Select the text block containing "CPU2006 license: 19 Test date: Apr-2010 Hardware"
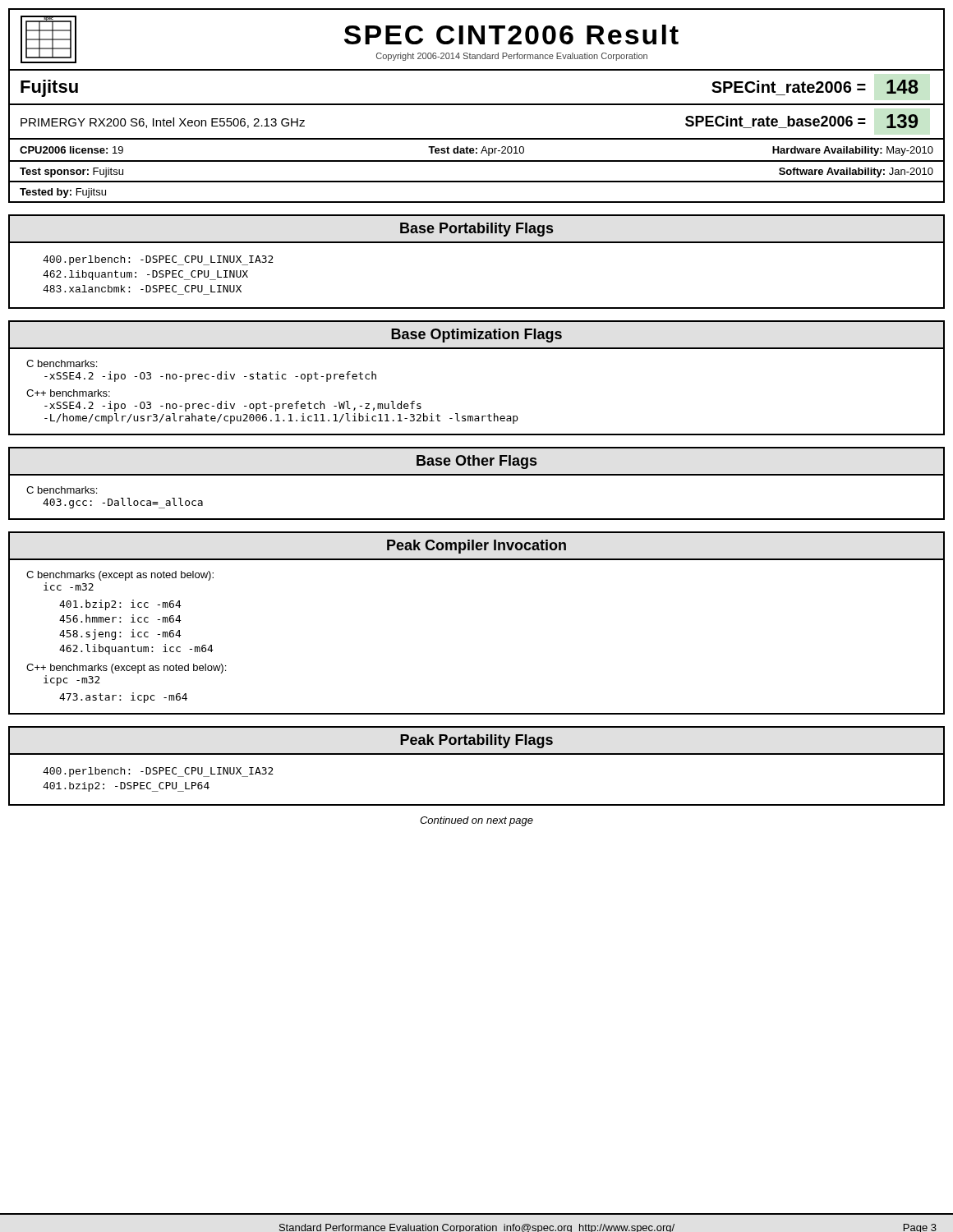Viewport: 953px width, 1232px height. (476, 150)
